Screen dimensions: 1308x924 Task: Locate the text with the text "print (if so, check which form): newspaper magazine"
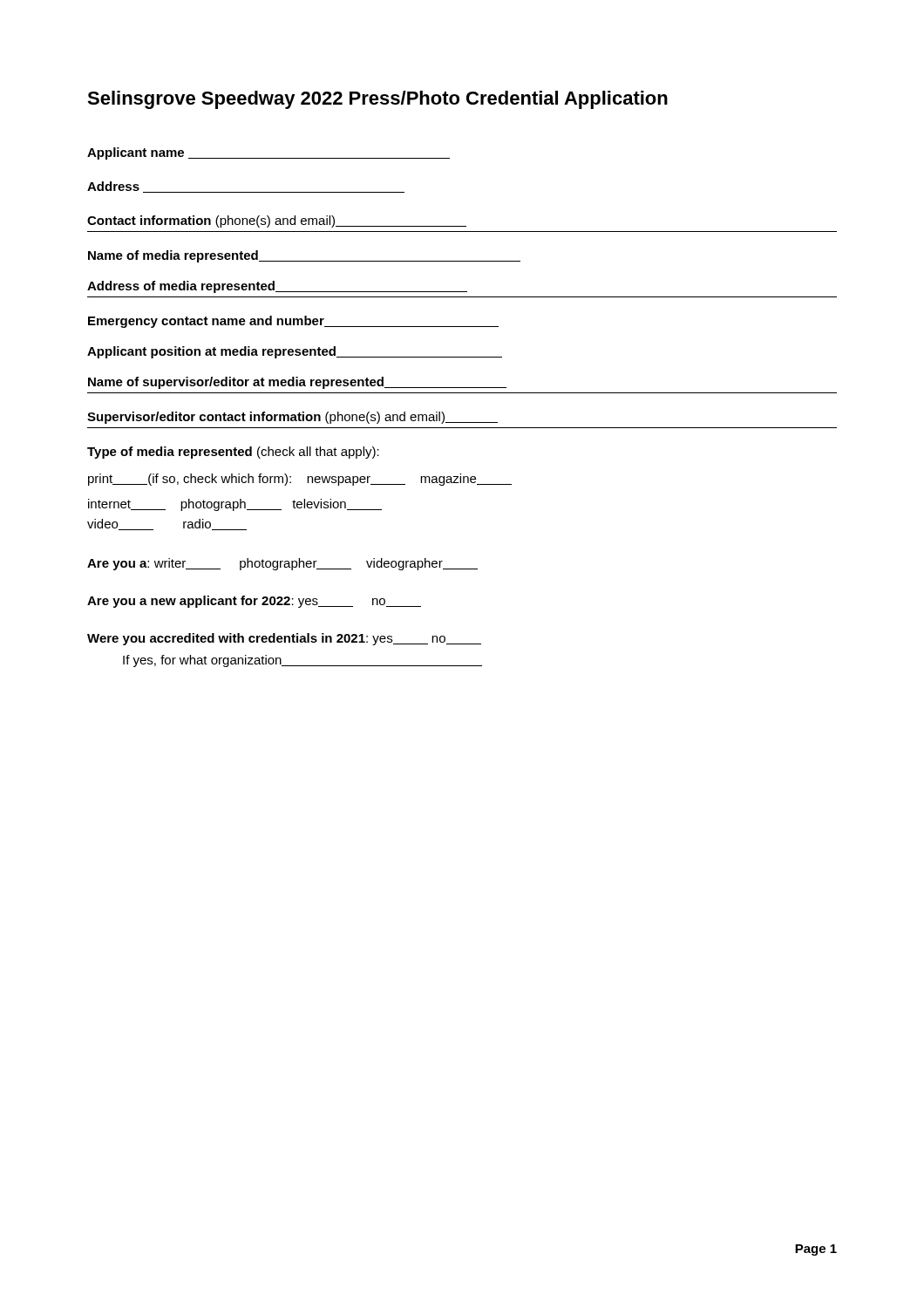point(299,478)
